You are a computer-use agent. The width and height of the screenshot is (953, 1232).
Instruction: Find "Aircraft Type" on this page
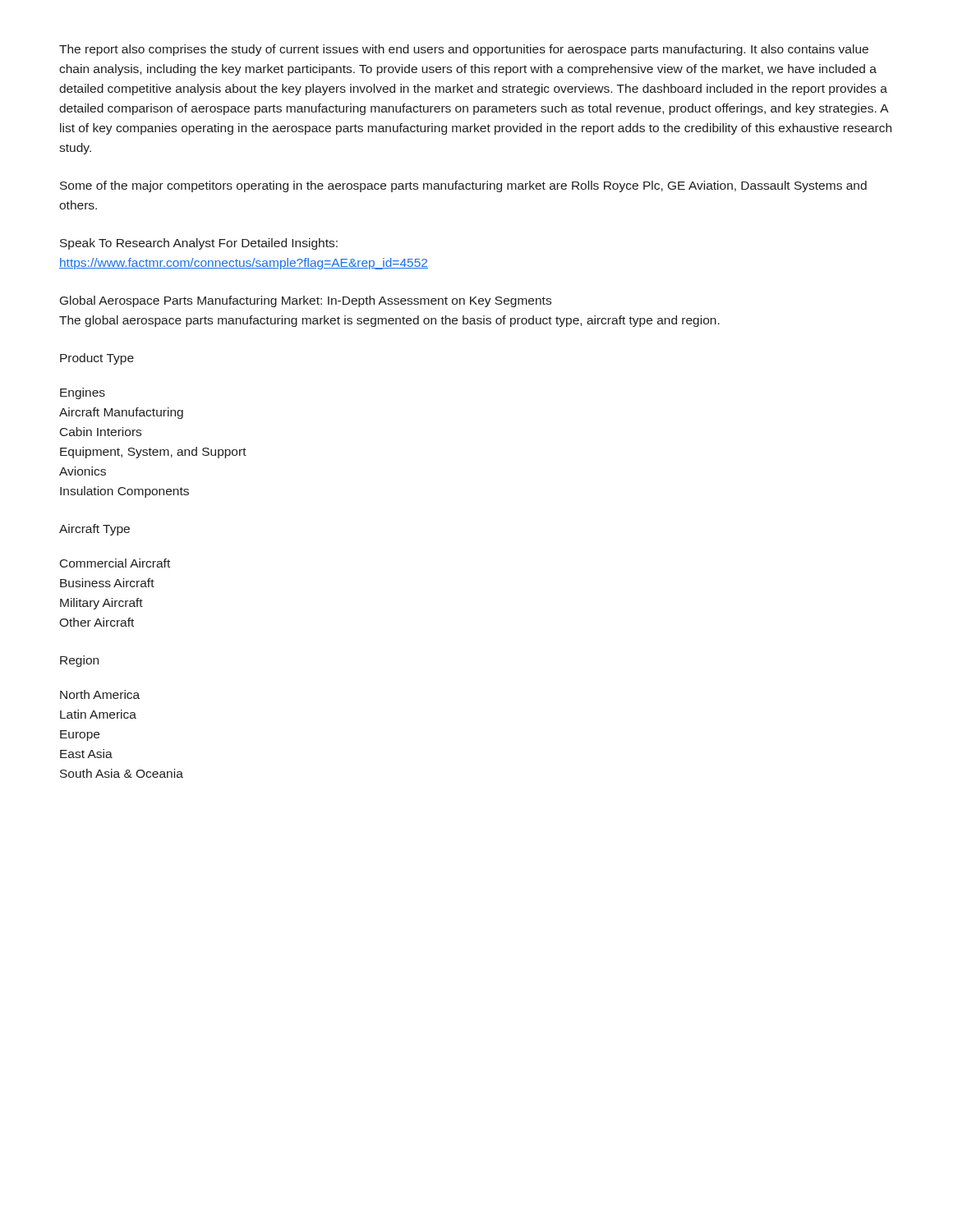point(95,529)
